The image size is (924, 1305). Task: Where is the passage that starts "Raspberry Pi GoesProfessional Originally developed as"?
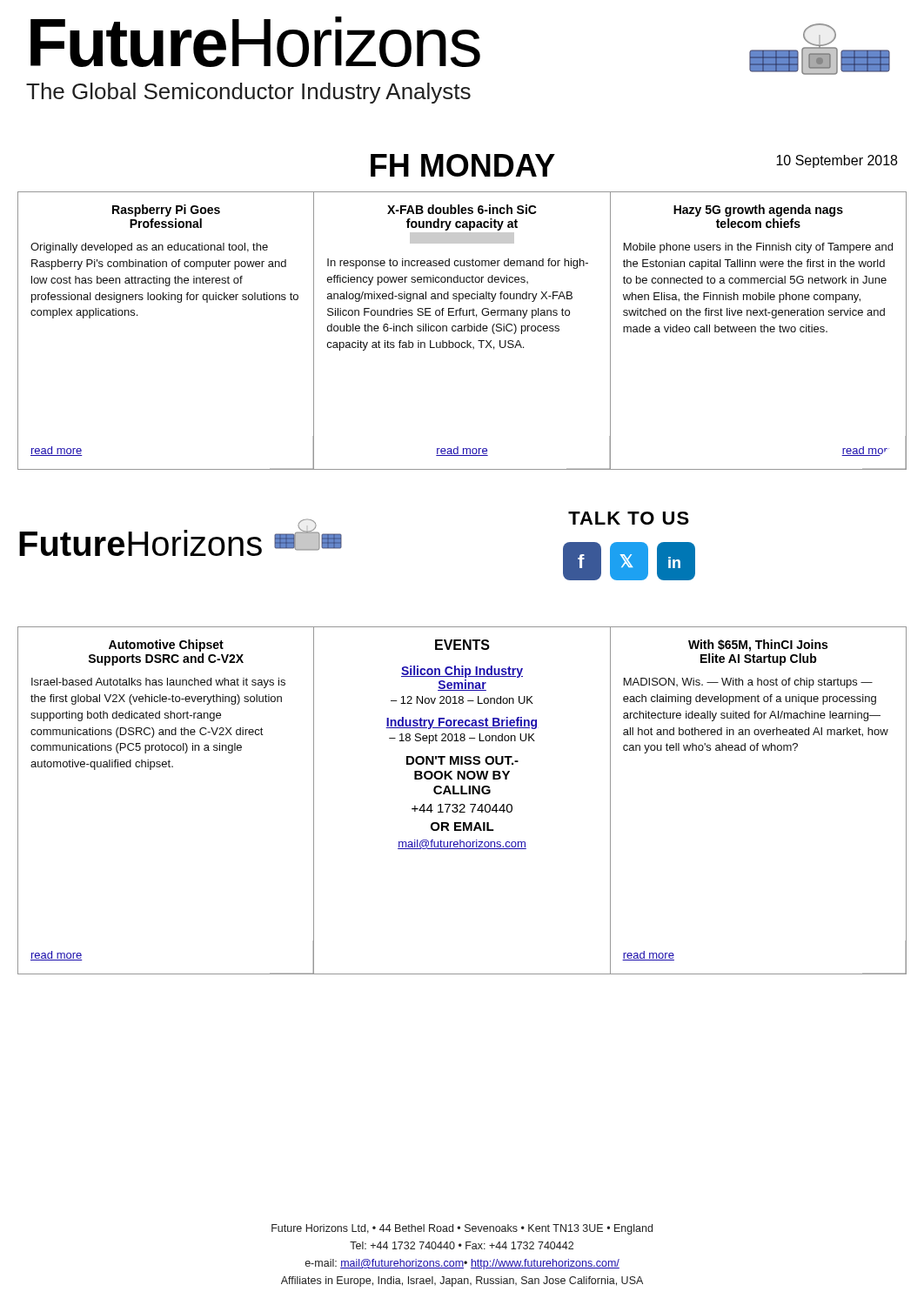click(172, 336)
